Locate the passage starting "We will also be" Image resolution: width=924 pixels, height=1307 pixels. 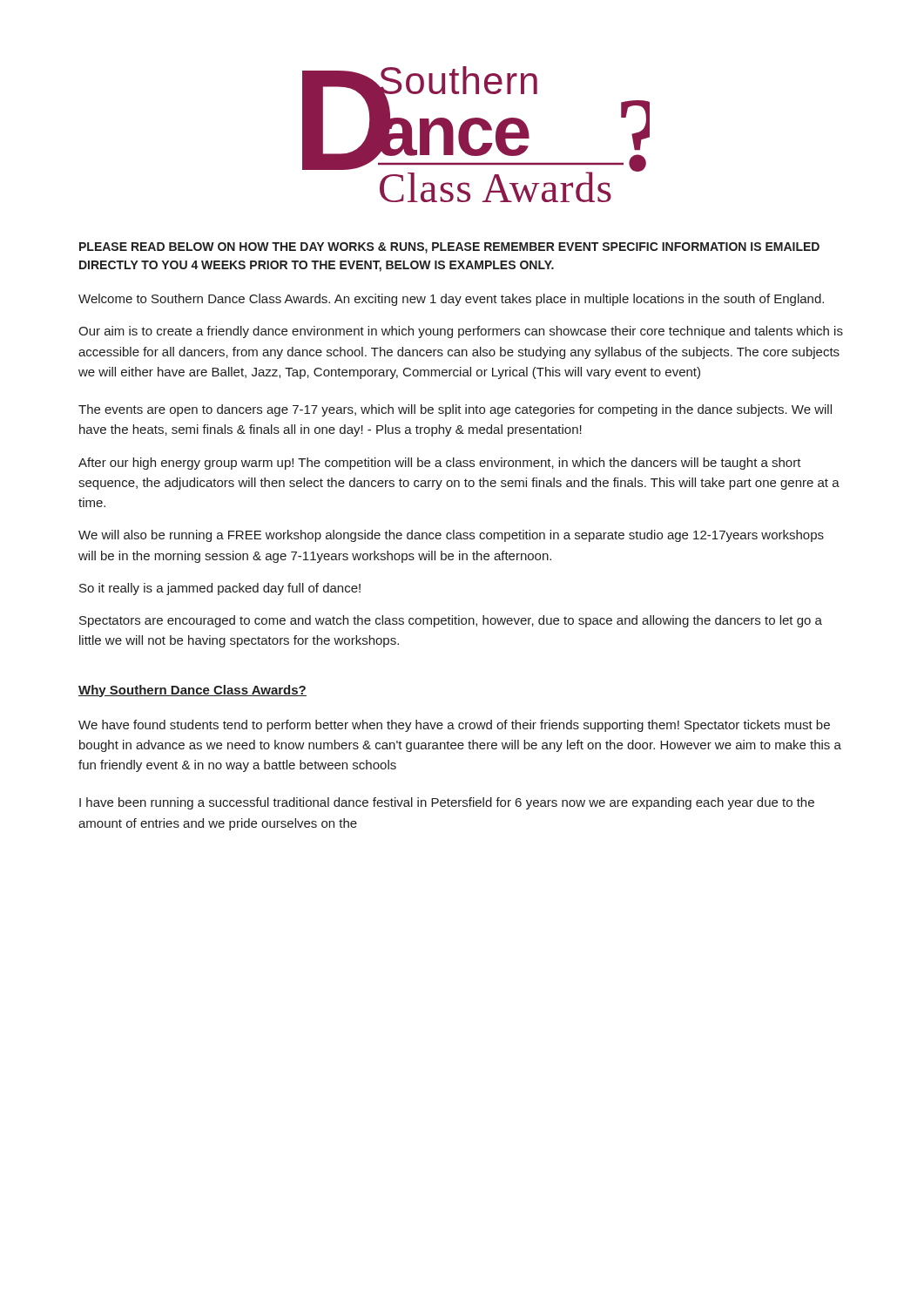point(451,545)
